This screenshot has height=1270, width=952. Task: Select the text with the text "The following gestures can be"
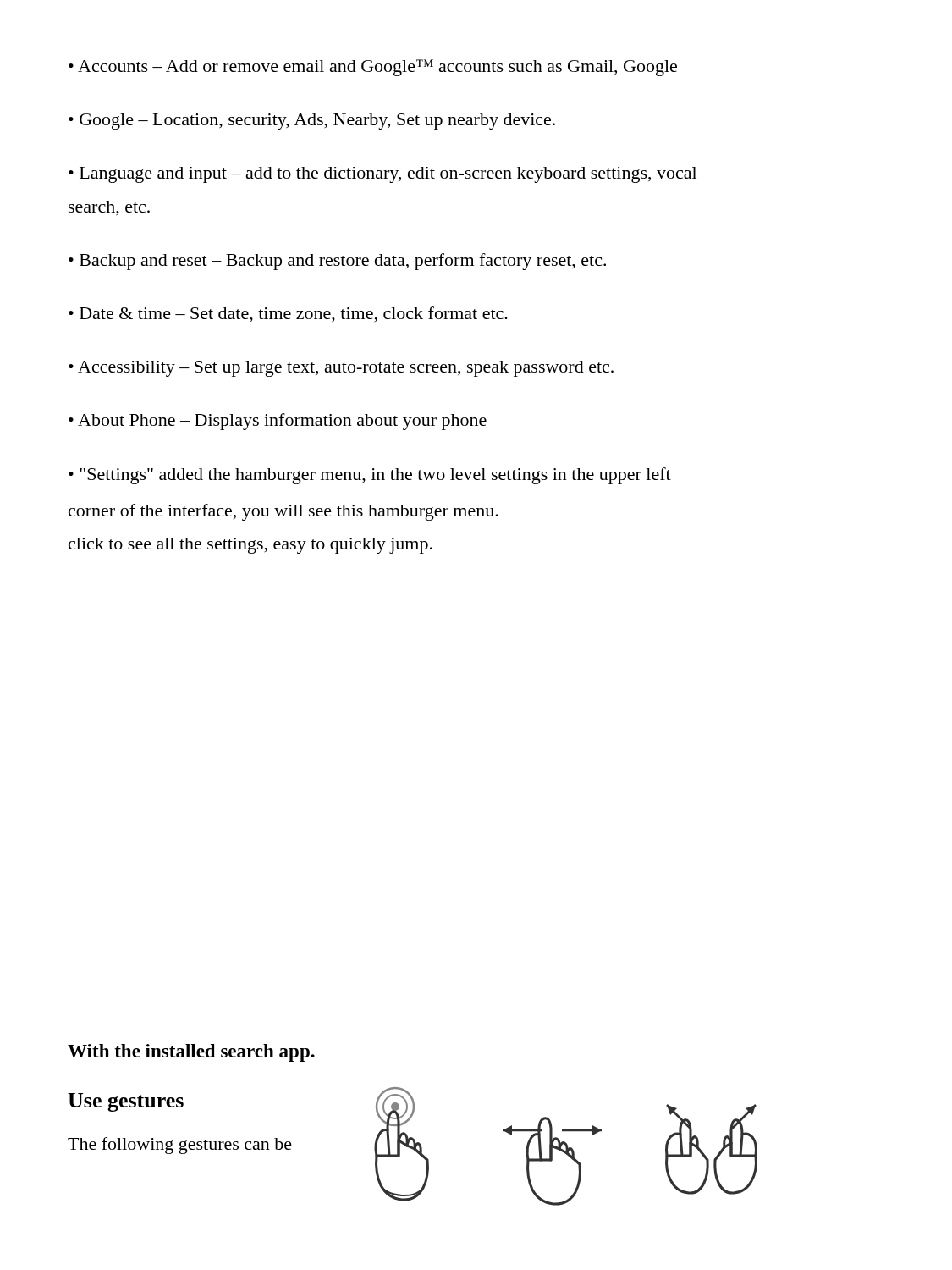[x=180, y=1143]
